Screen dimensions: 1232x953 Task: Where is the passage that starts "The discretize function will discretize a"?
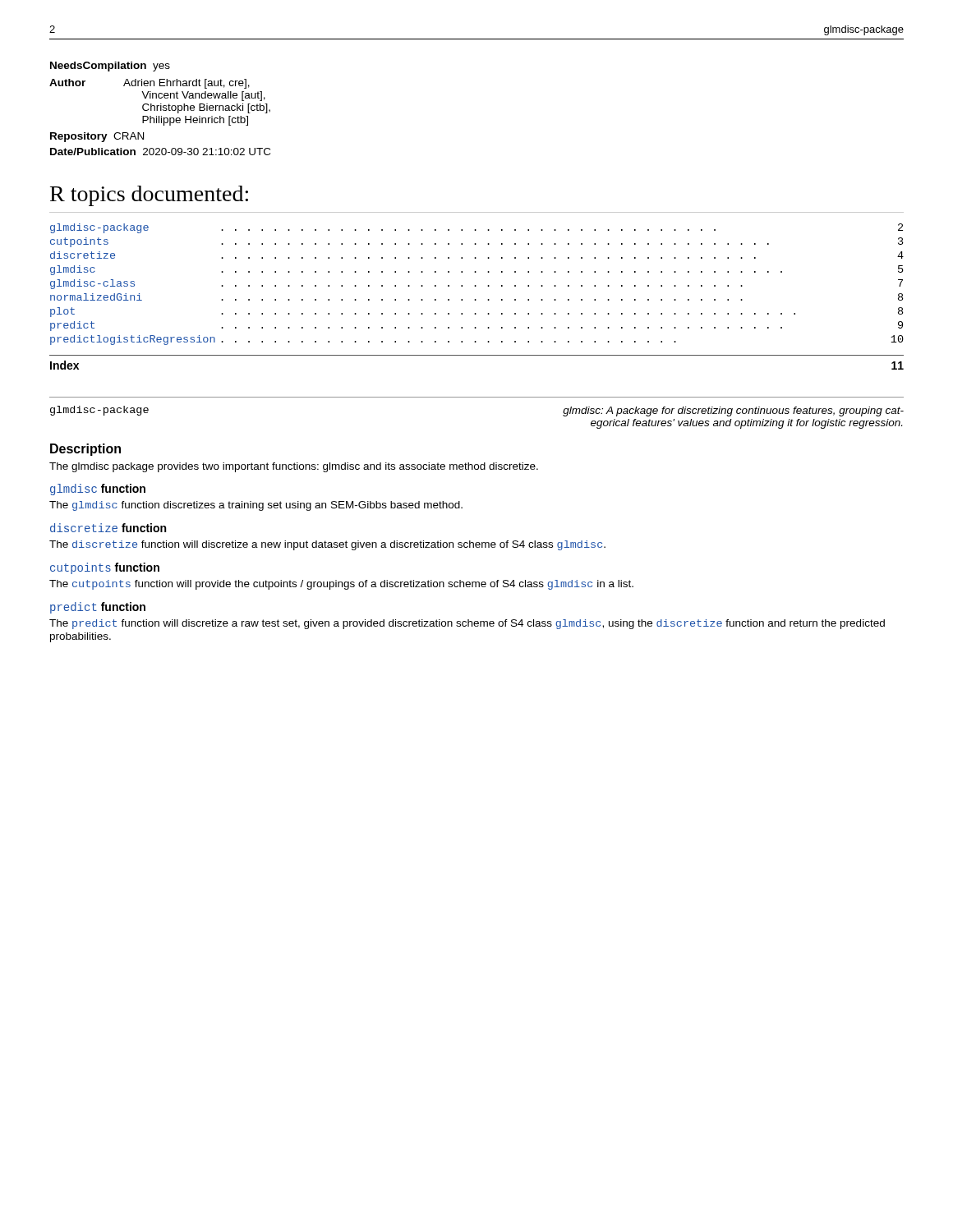[328, 545]
